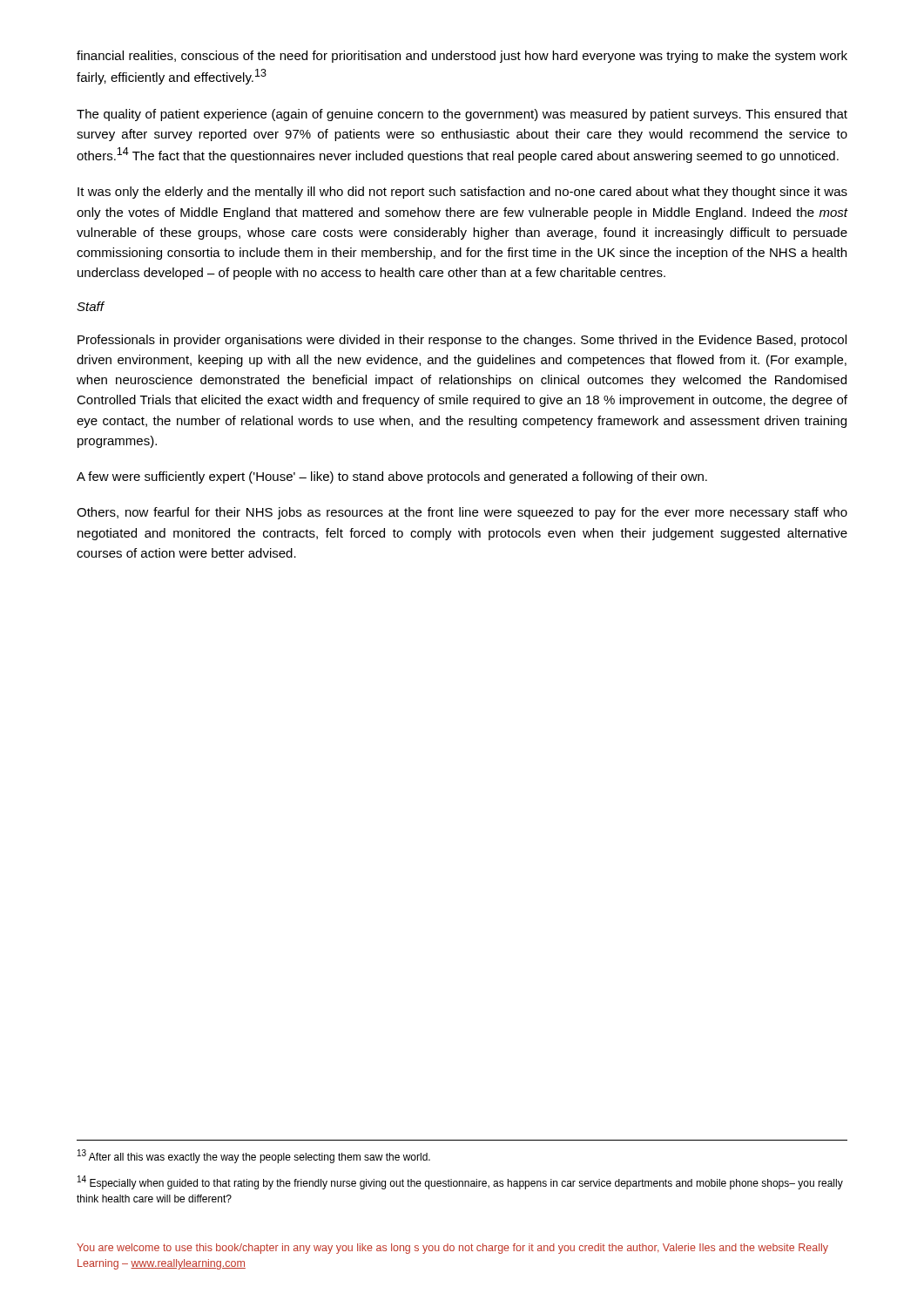This screenshot has width=924, height=1307.
Task: Point to the passage starting "14 Especially when guided to that rating by"
Action: 460,1190
